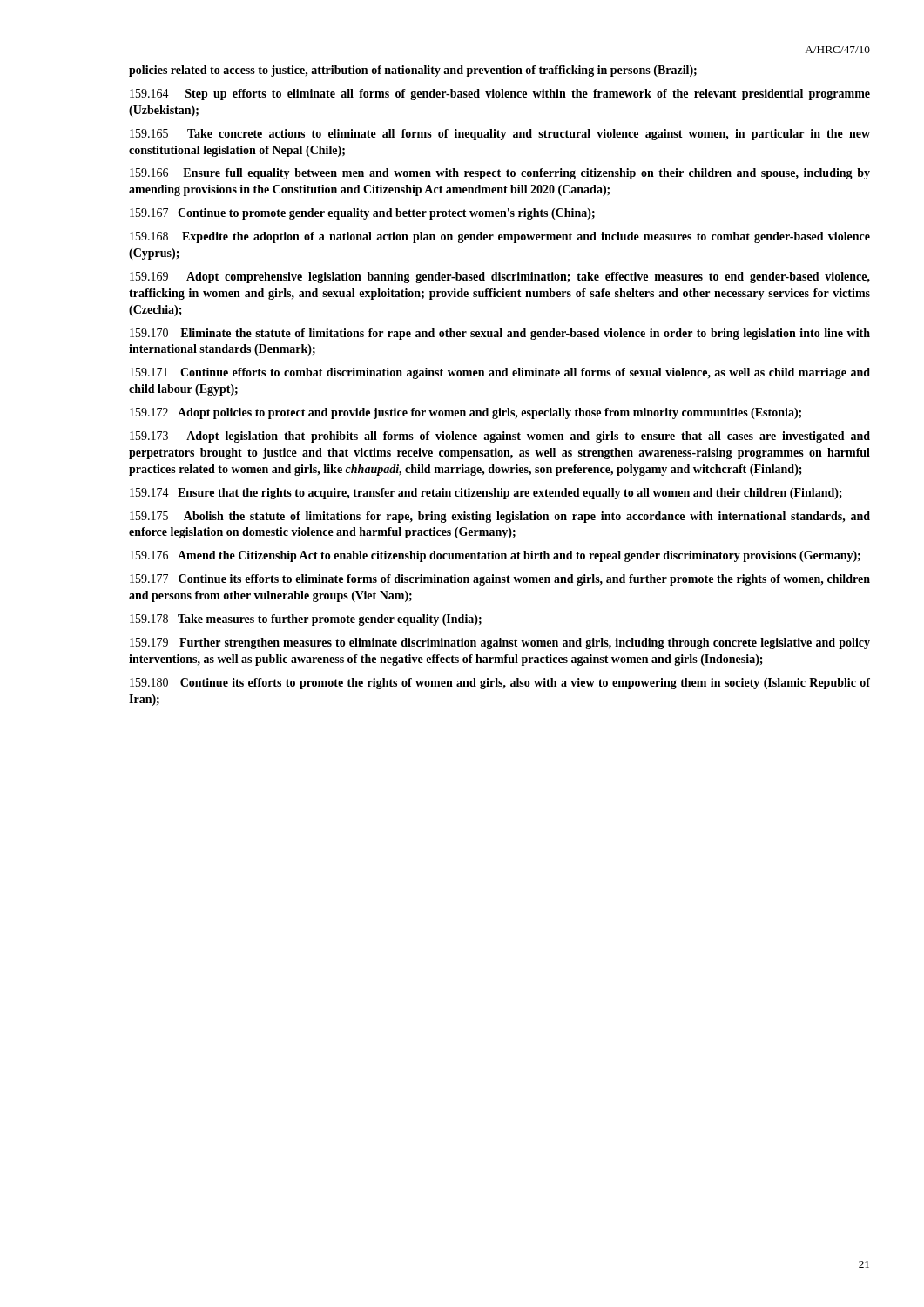The width and height of the screenshot is (924, 1307).
Task: Click on the text block starting "177 Continue its efforts to eliminate forms of"
Action: pyautogui.click(x=499, y=587)
